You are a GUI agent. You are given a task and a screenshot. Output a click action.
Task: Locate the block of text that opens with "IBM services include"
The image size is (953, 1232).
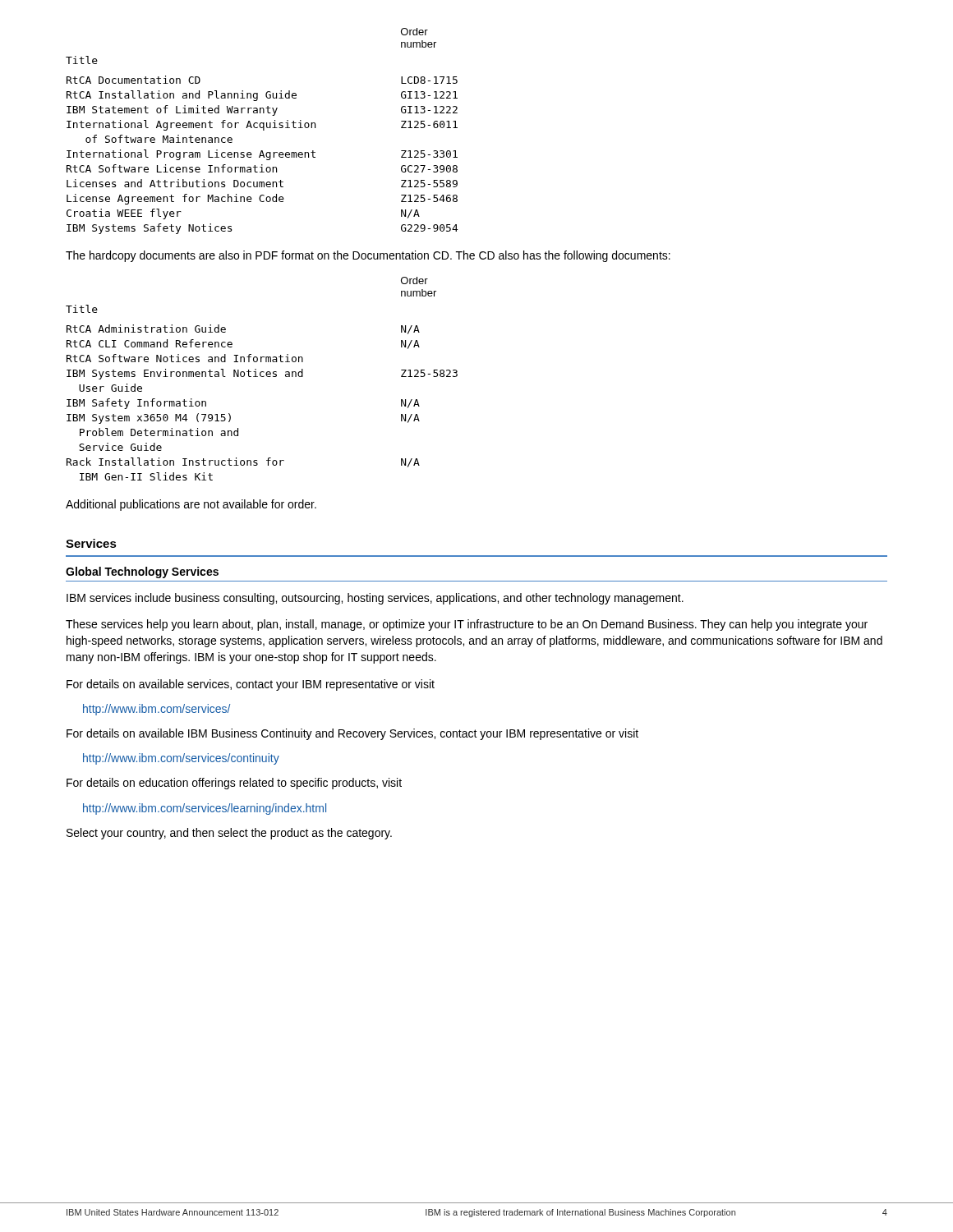point(375,598)
